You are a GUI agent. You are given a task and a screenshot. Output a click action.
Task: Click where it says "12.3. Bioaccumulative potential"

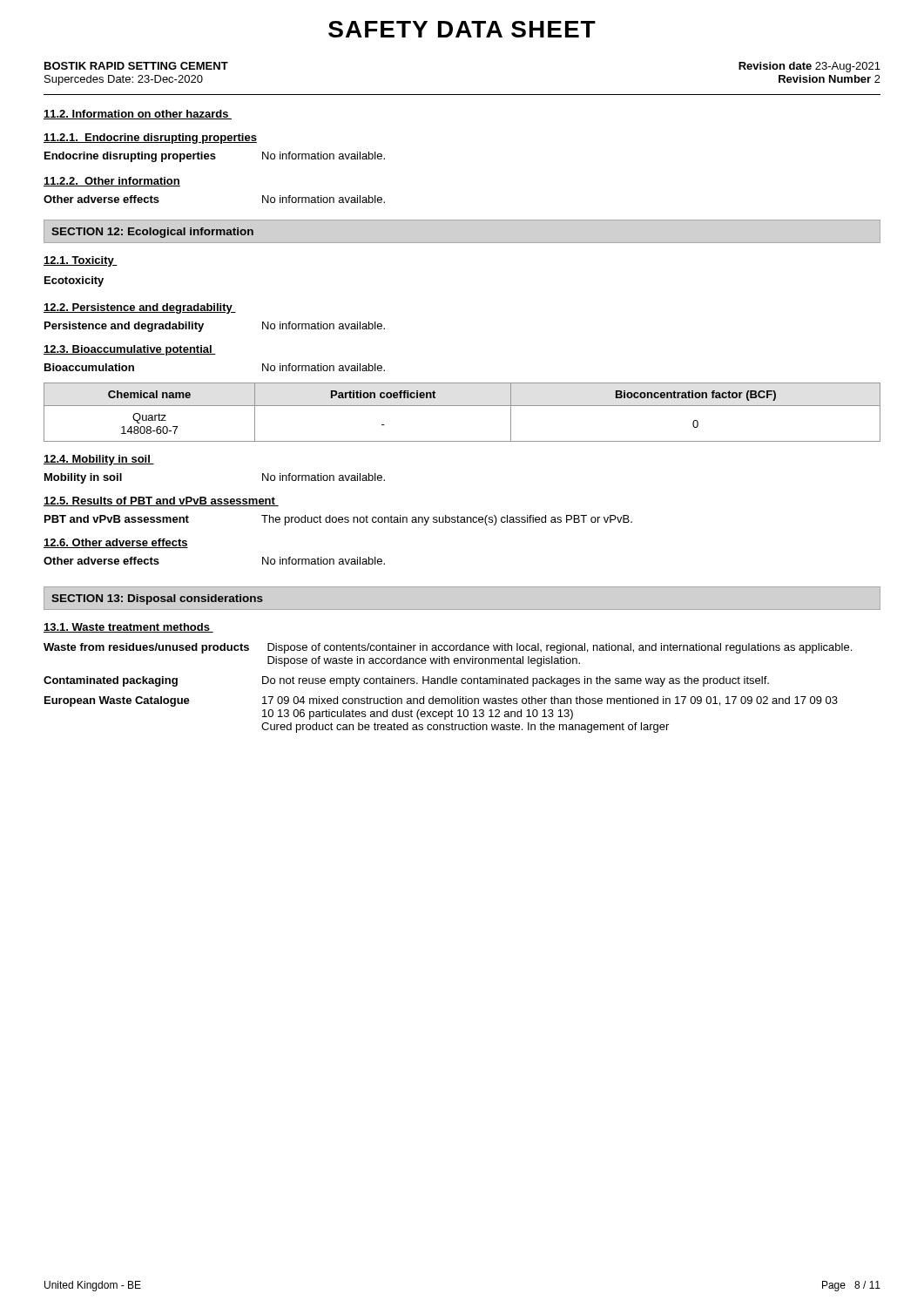(x=129, y=349)
